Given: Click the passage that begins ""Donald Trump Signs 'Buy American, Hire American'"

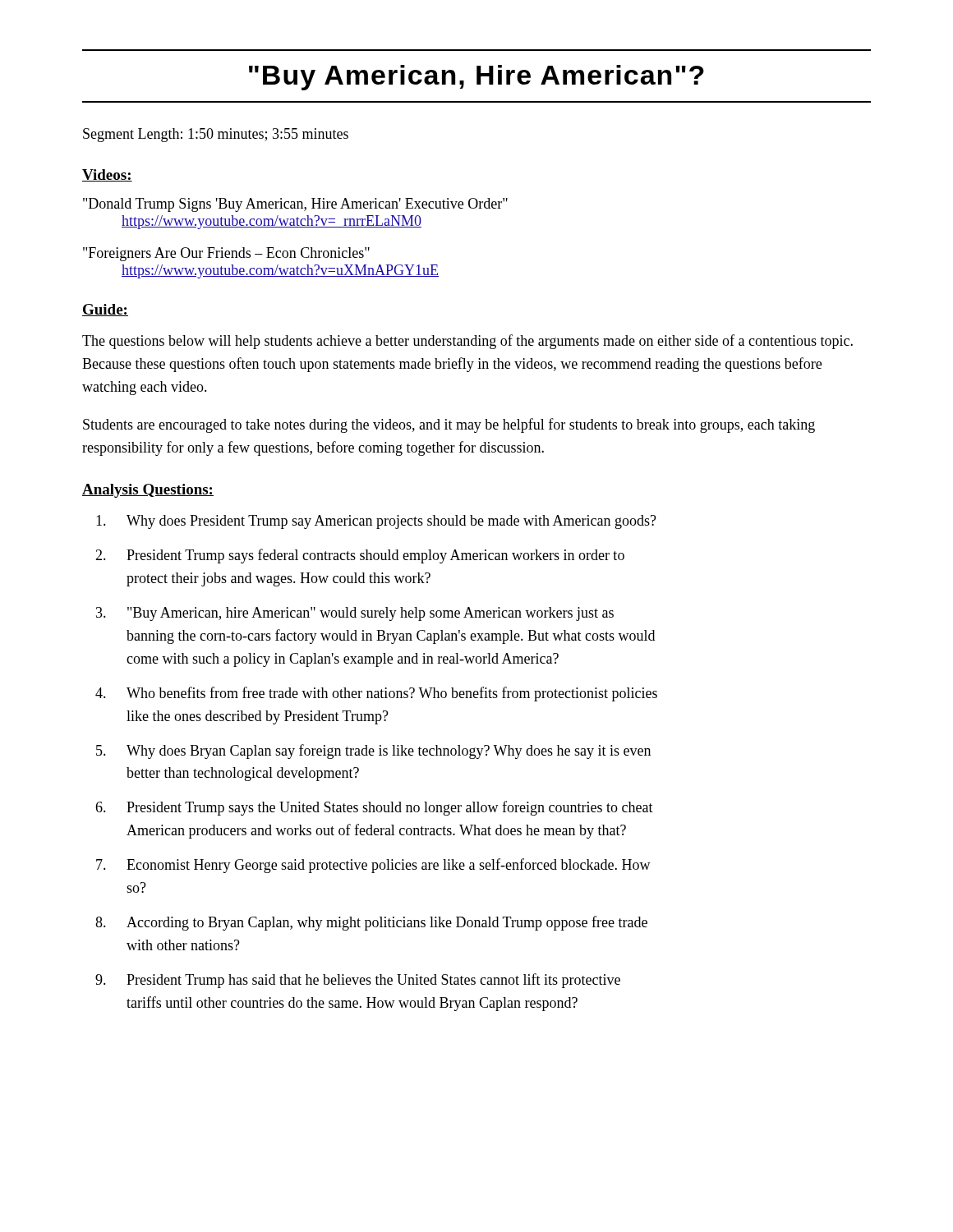Looking at the screenshot, I should click(476, 213).
